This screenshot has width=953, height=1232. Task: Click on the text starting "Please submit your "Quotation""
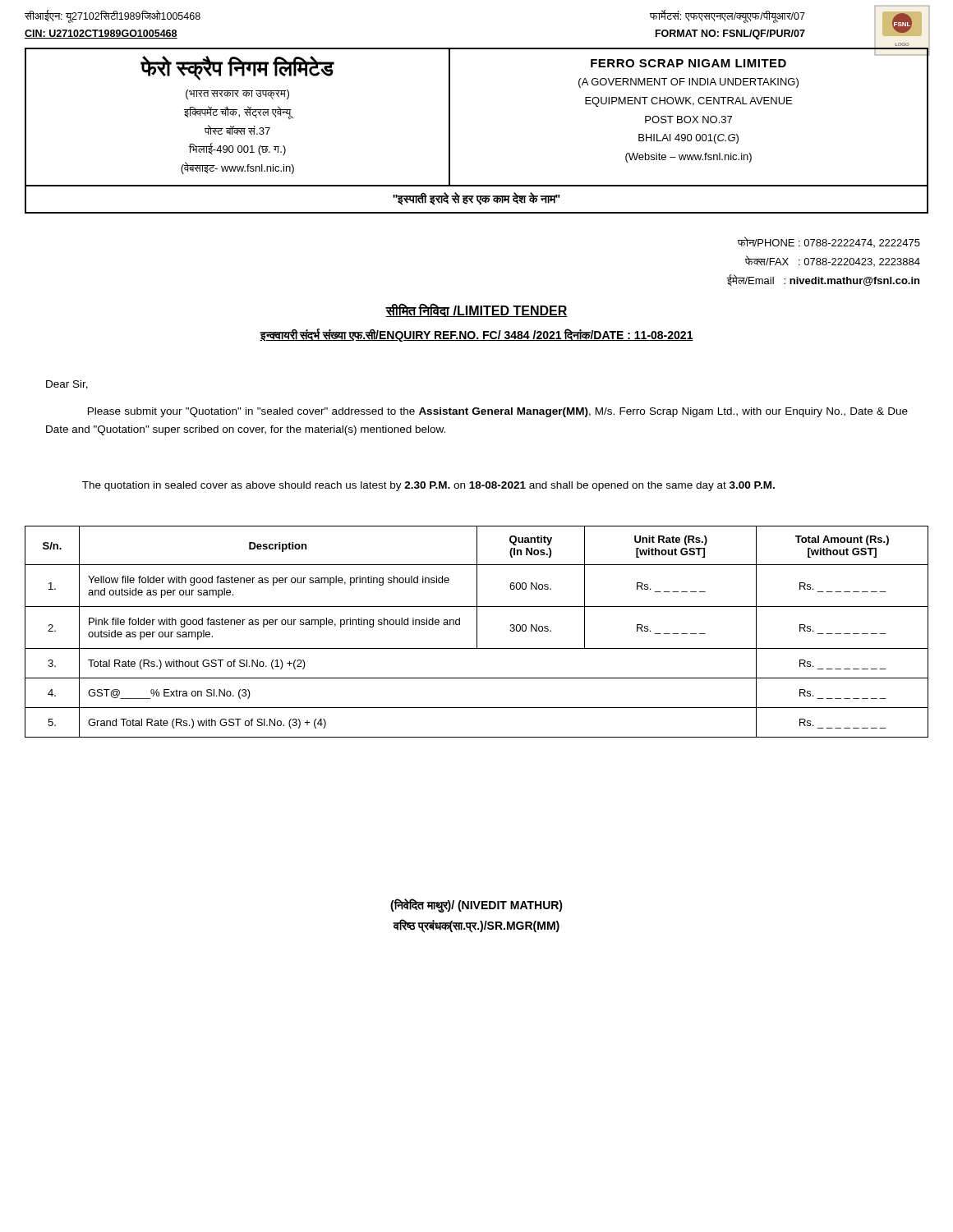point(476,420)
